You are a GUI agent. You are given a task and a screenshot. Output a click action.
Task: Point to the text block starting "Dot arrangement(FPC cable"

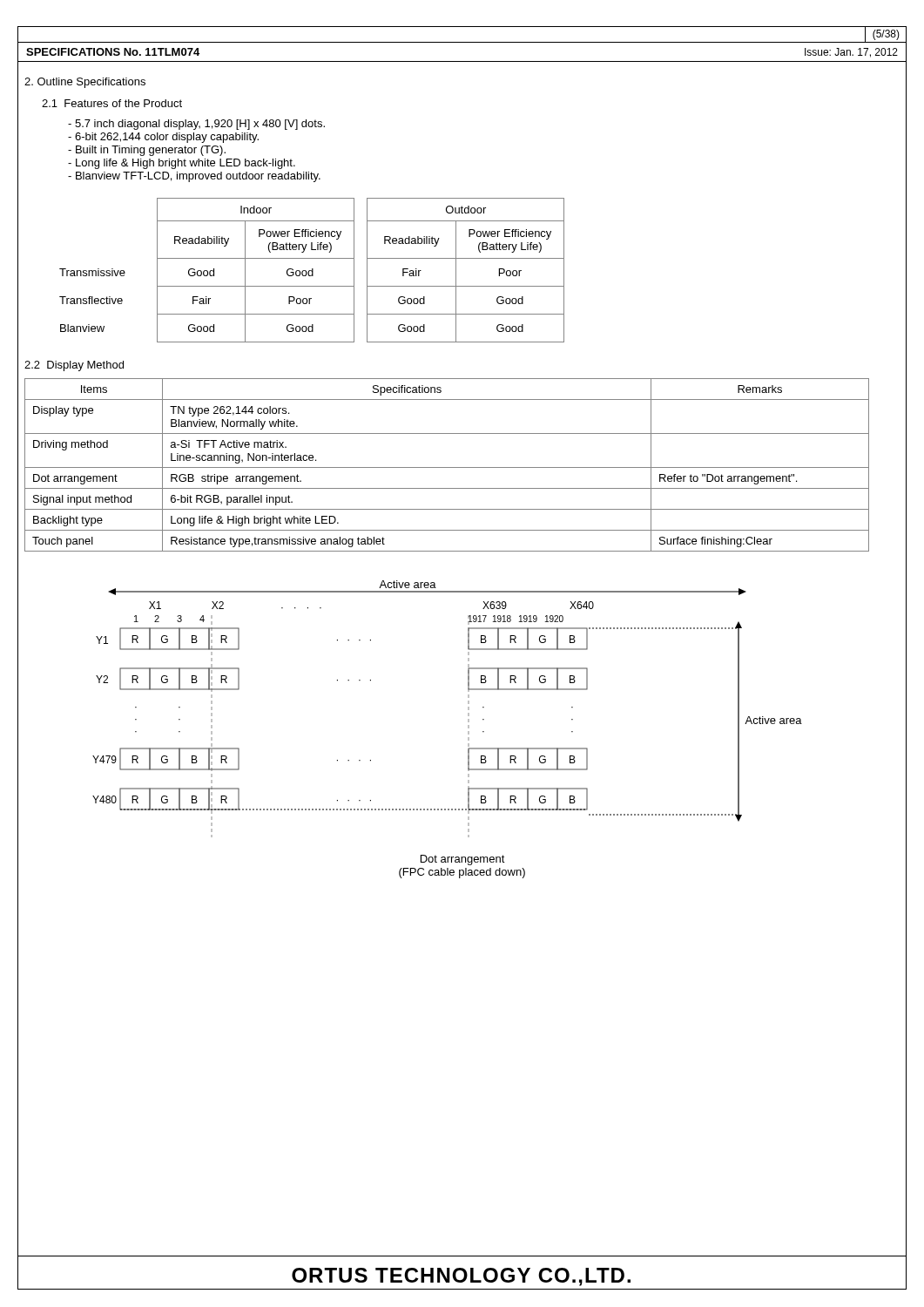pyautogui.click(x=462, y=865)
